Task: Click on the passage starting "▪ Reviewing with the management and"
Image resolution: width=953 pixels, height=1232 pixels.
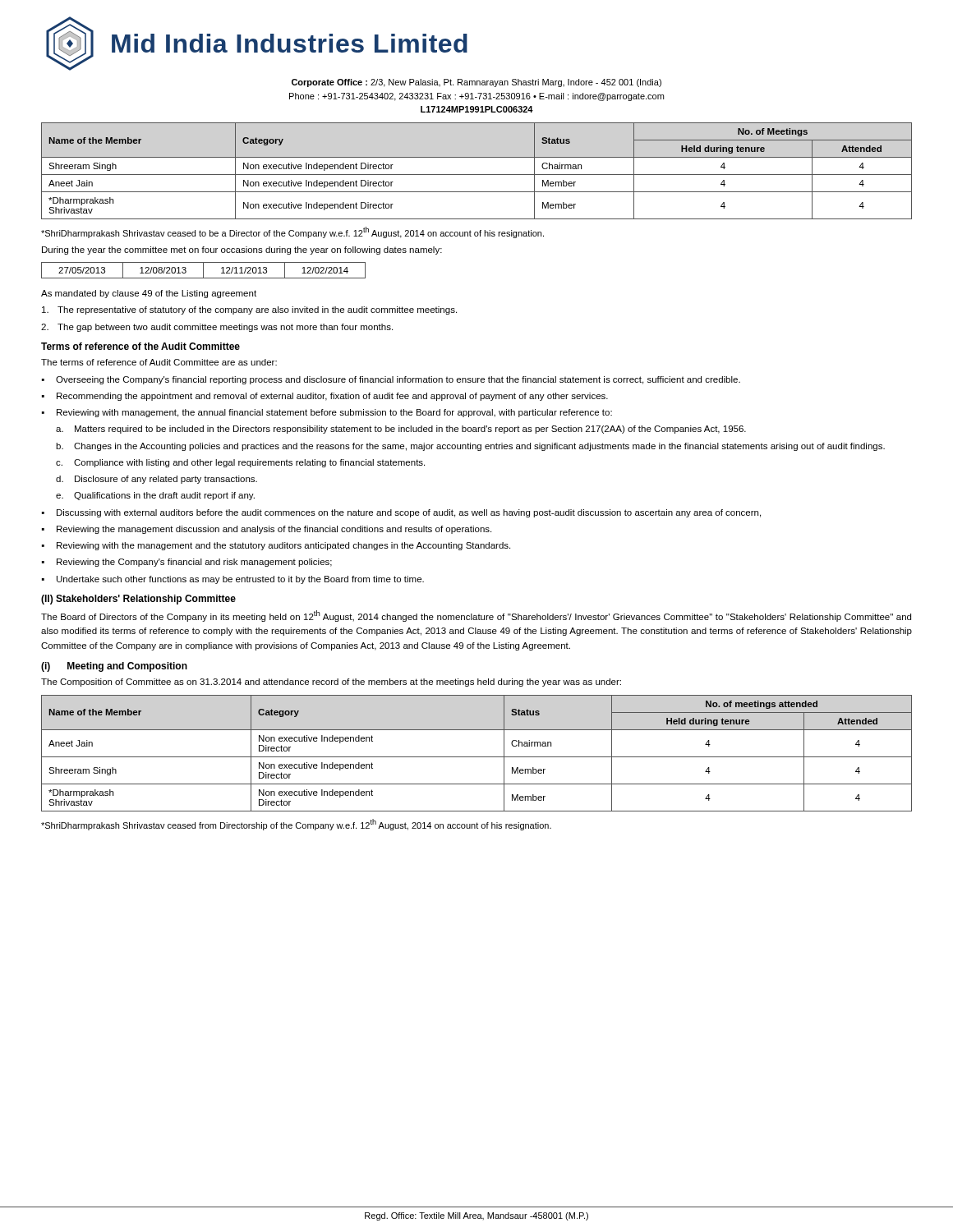Action: [x=476, y=546]
